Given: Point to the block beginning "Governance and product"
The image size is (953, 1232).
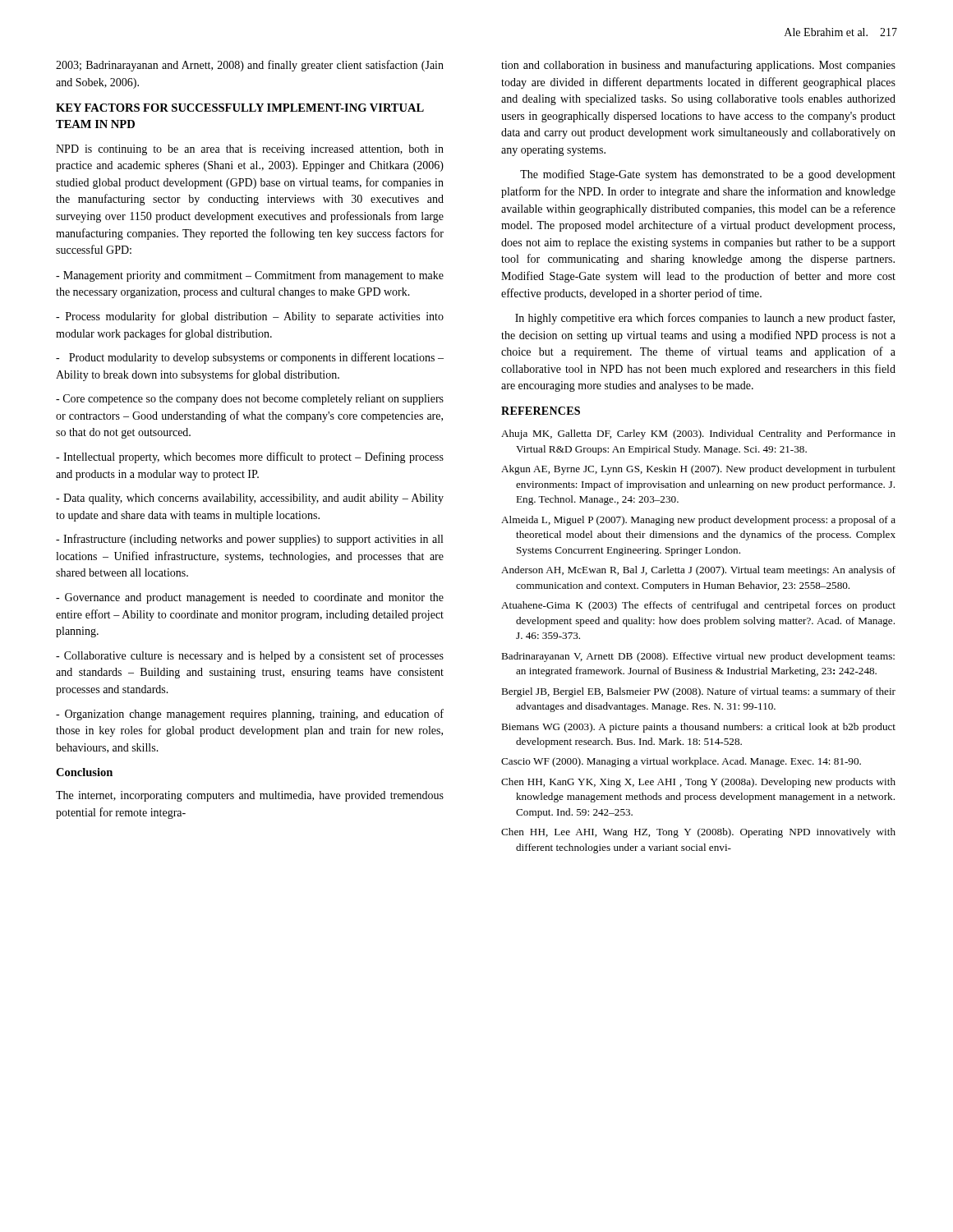Looking at the screenshot, I should click(x=250, y=614).
